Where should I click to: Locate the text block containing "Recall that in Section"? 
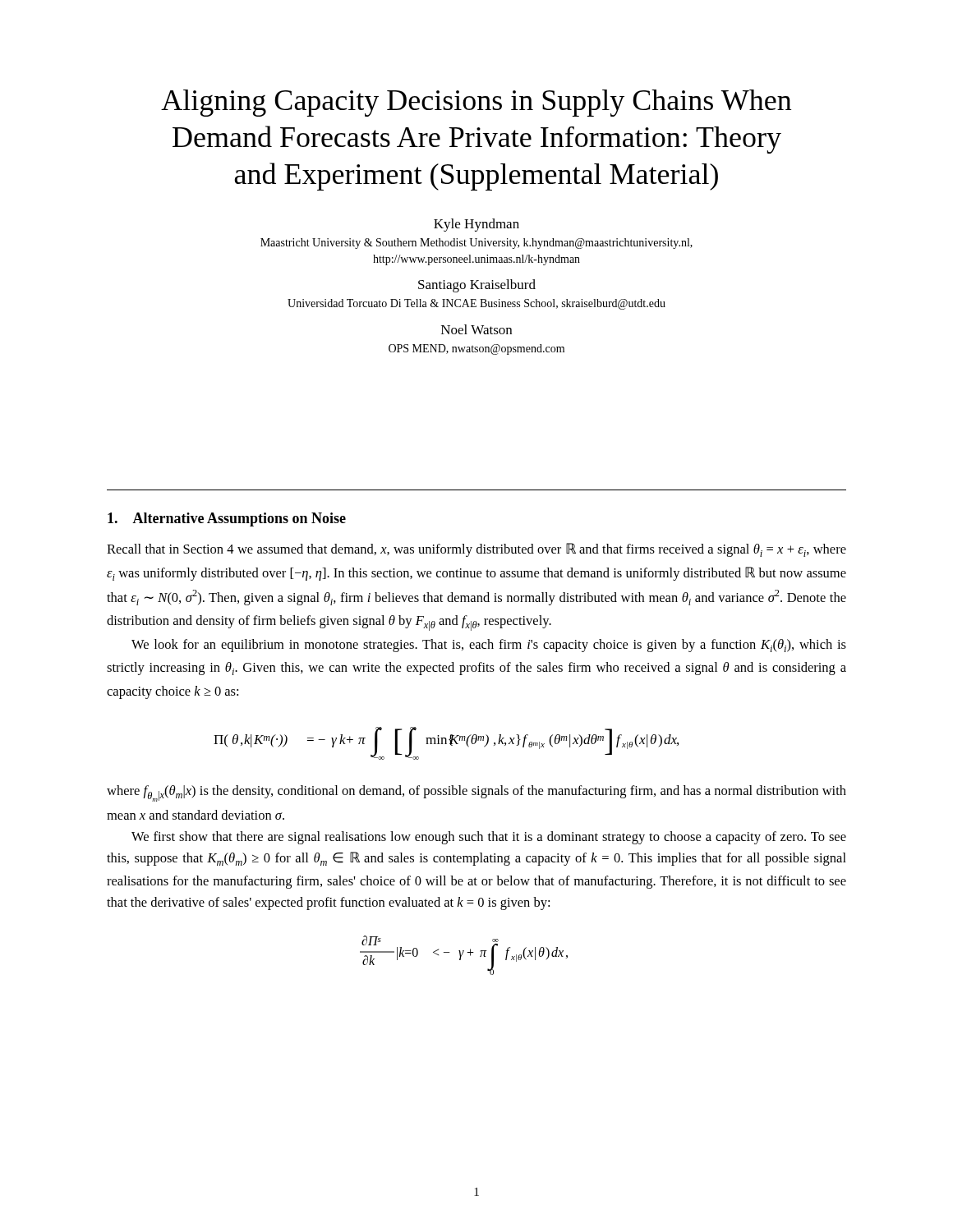click(x=476, y=586)
